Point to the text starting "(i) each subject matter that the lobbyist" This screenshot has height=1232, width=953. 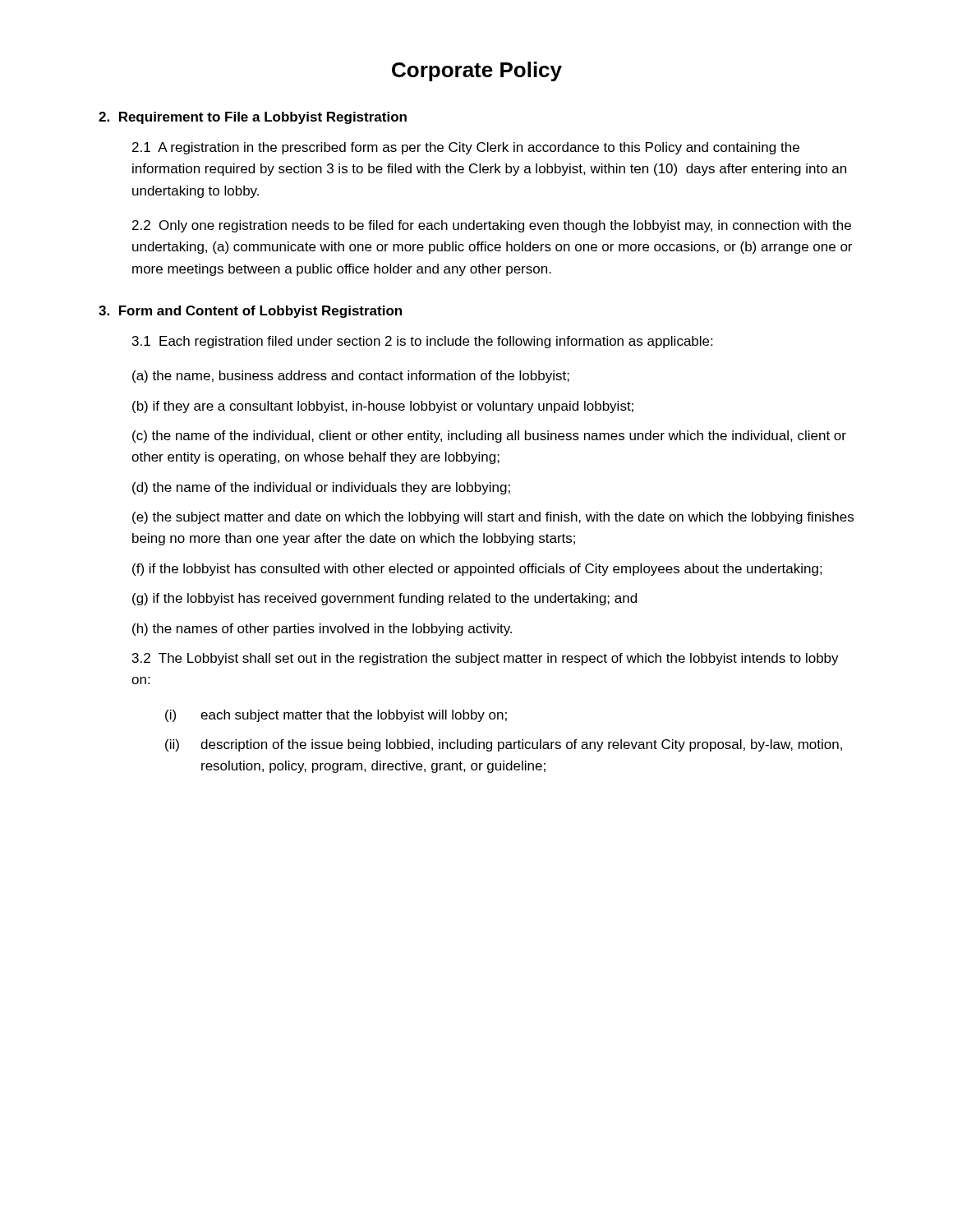click(x=509, y=715)
